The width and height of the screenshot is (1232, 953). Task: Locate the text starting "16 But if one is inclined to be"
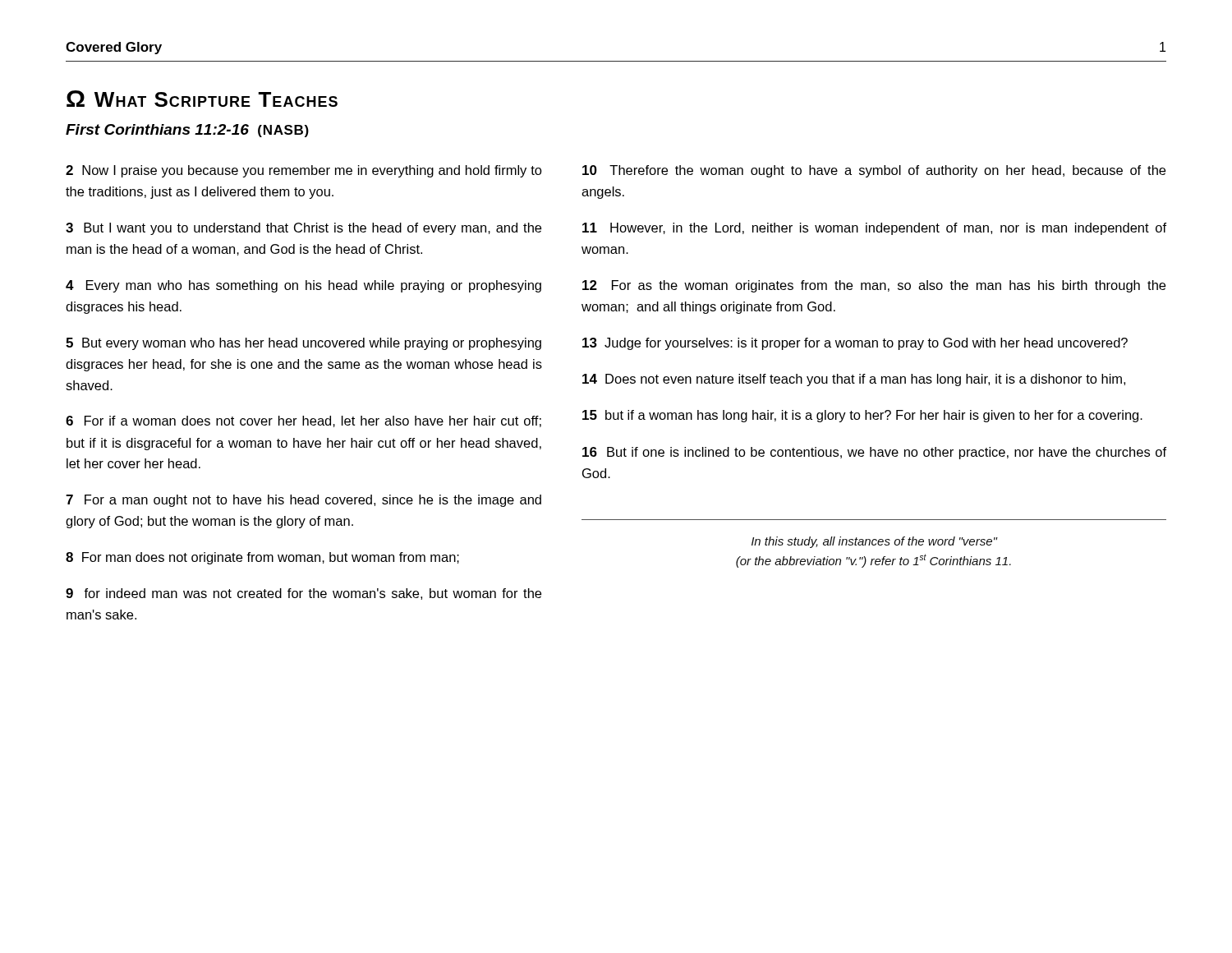point(874,462)
